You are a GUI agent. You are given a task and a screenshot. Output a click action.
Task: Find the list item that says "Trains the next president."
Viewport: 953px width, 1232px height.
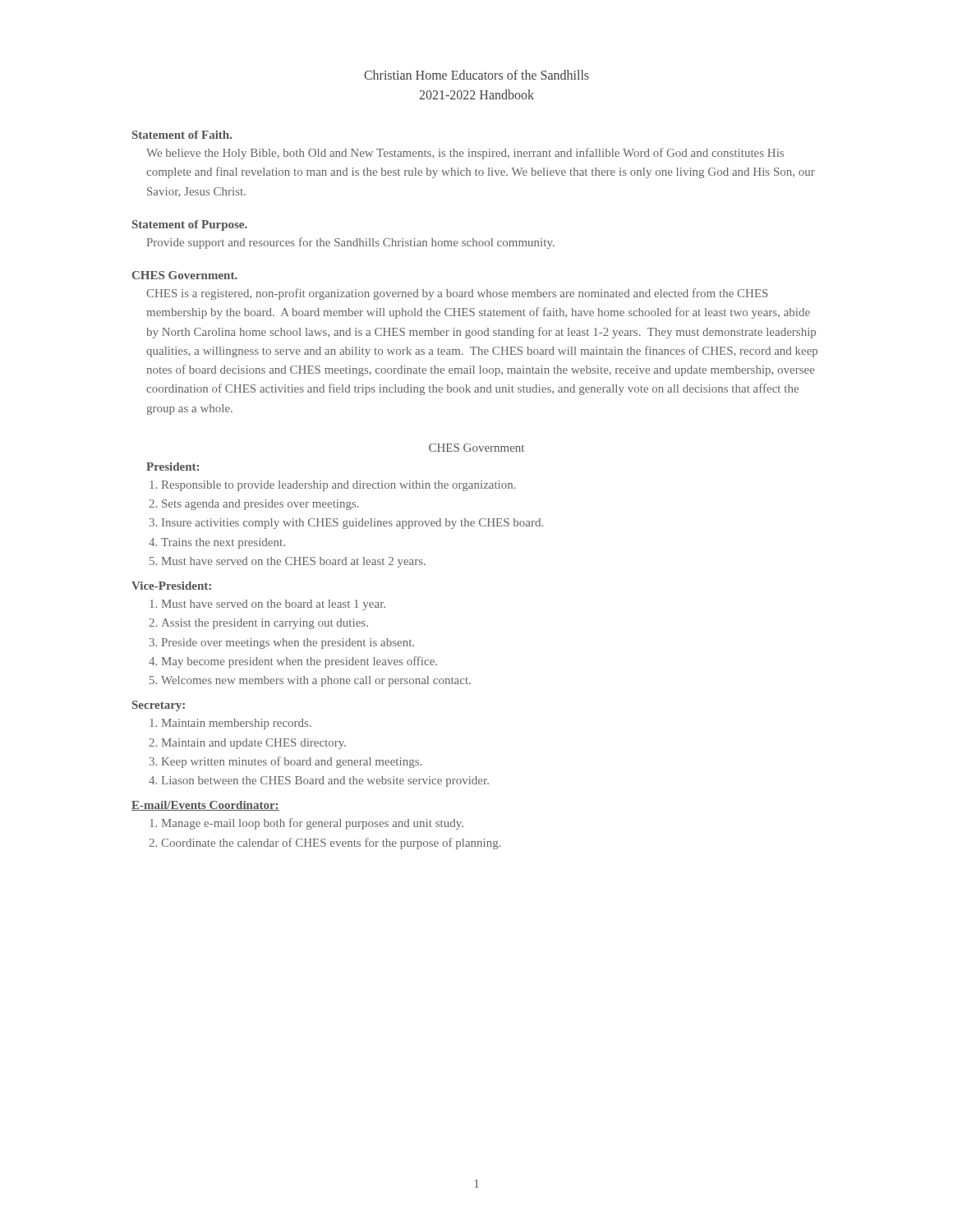223,543
